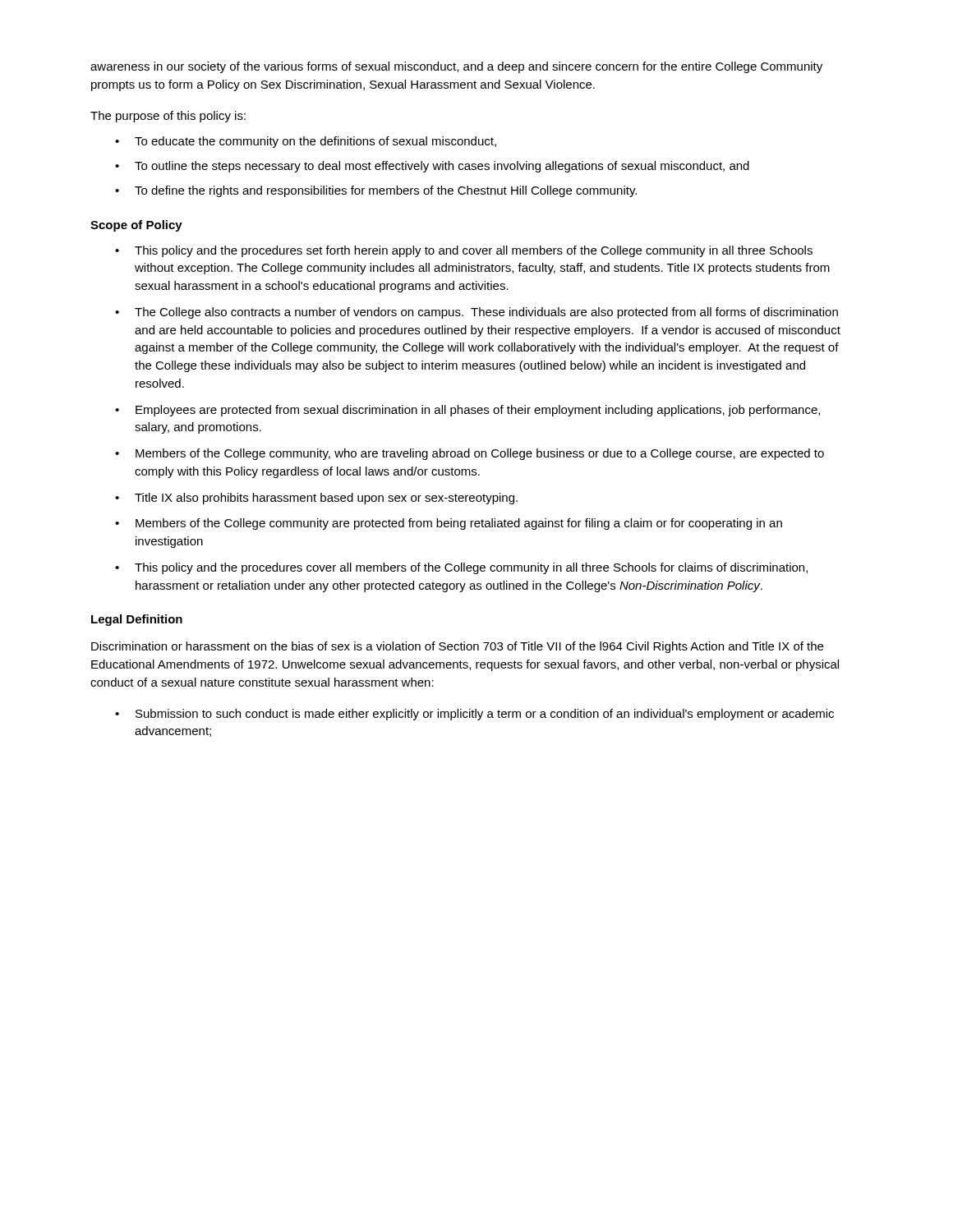This screenshot has height=1232, width=953.
Task: Point to the passage starting "Legal Definition"
Action: pos(137,619)
